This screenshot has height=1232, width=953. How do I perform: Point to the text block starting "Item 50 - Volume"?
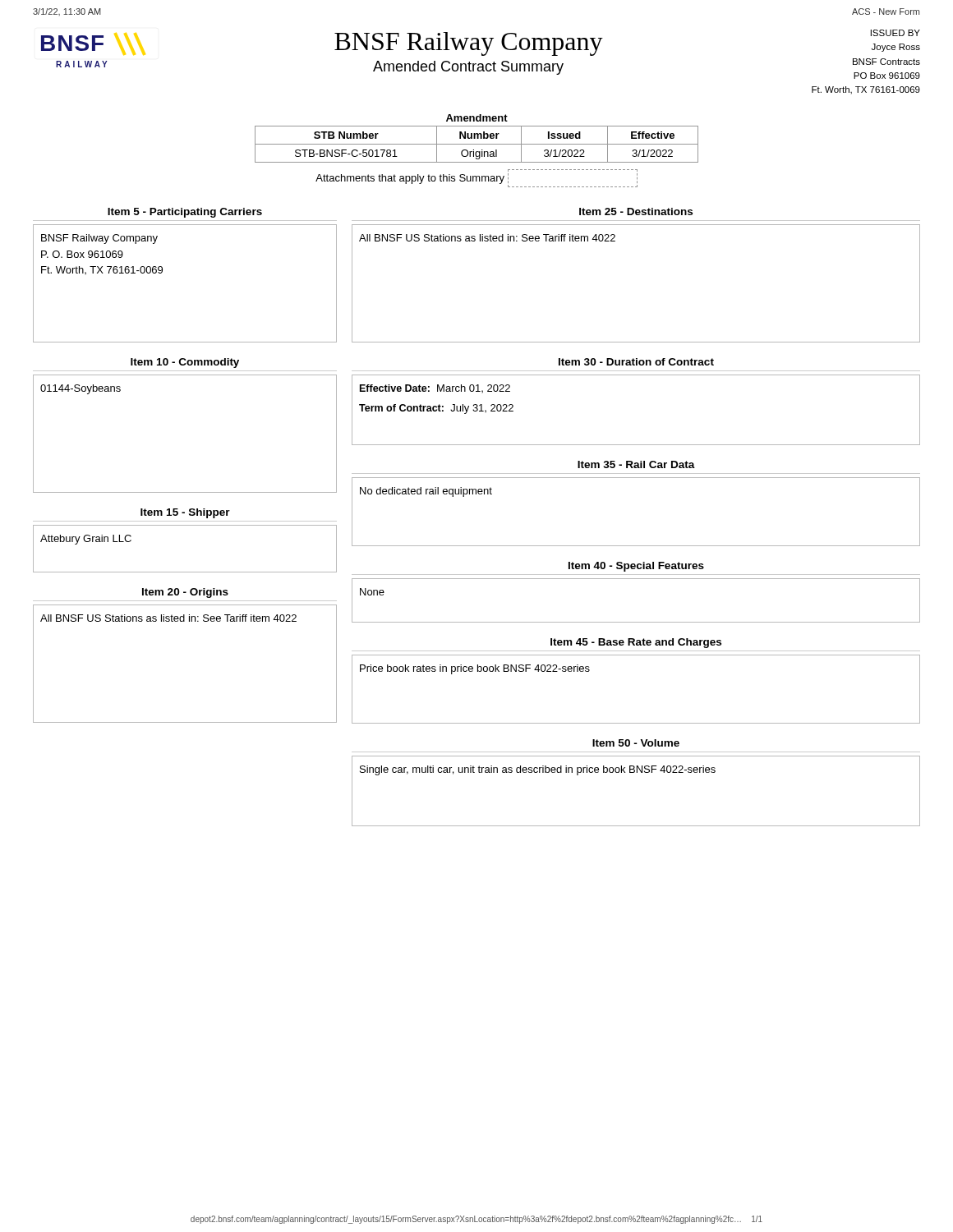[x=636, y=743]
